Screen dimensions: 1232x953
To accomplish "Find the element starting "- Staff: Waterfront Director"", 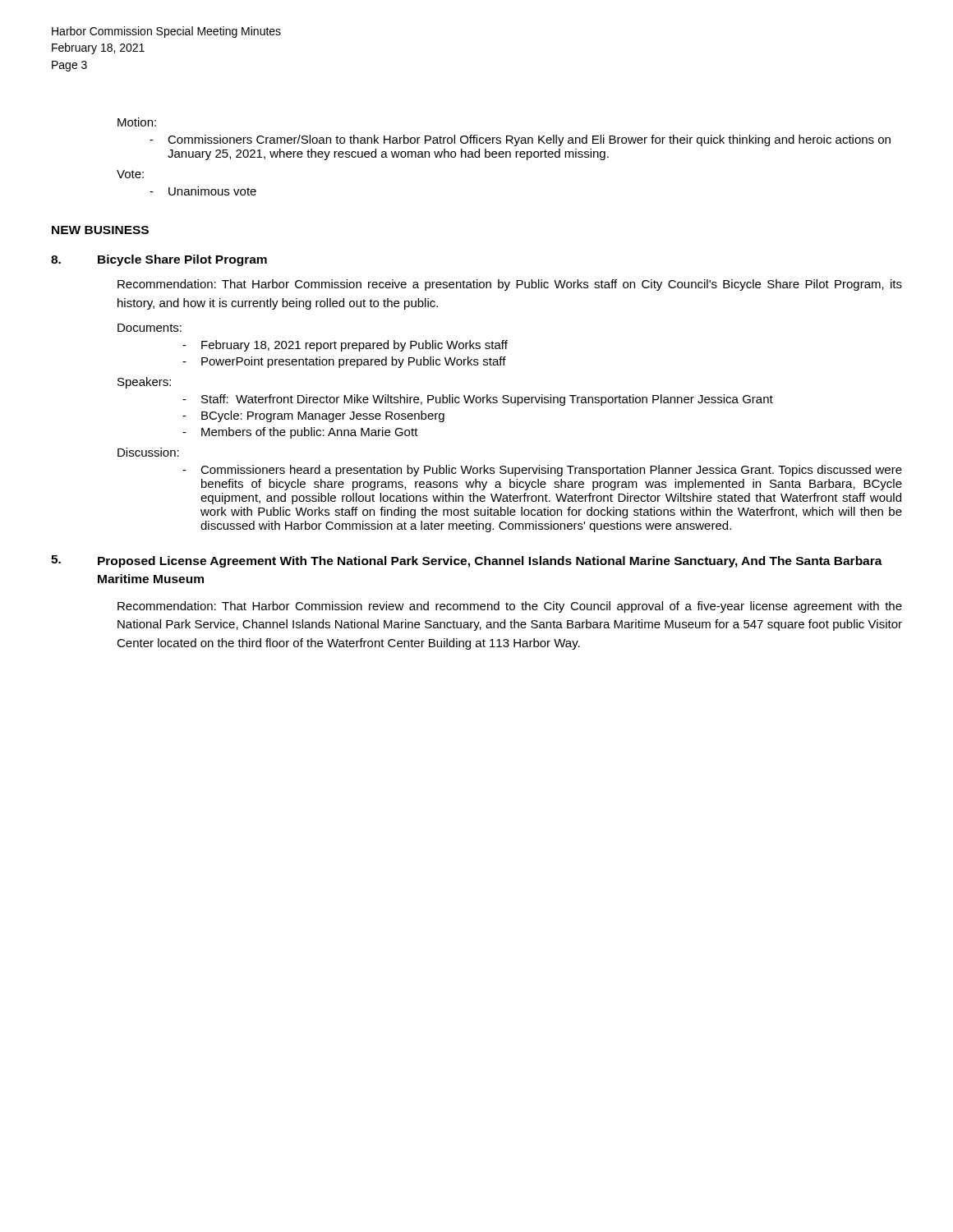I will (478, 399).
